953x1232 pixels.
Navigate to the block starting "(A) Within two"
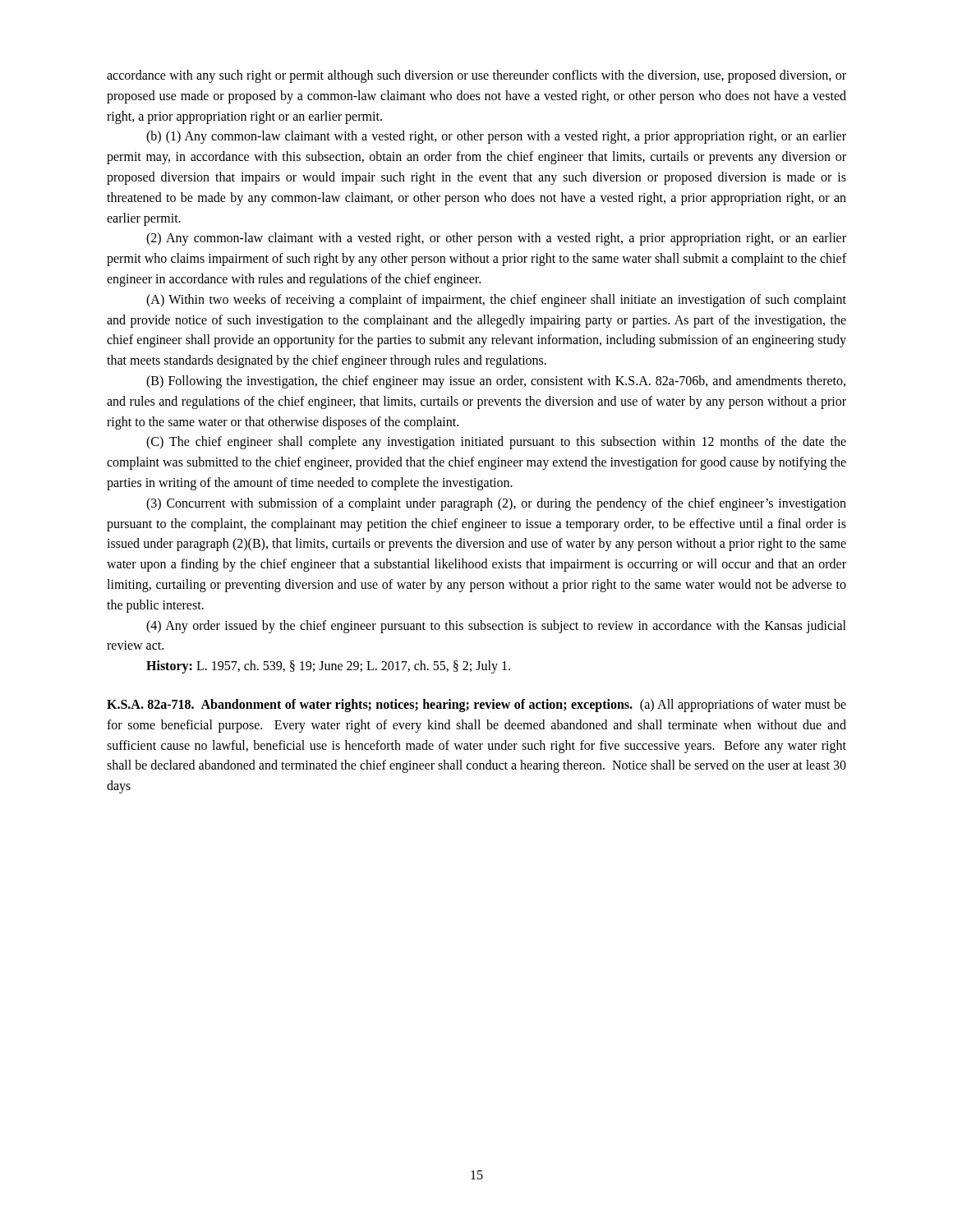[476, 330]
